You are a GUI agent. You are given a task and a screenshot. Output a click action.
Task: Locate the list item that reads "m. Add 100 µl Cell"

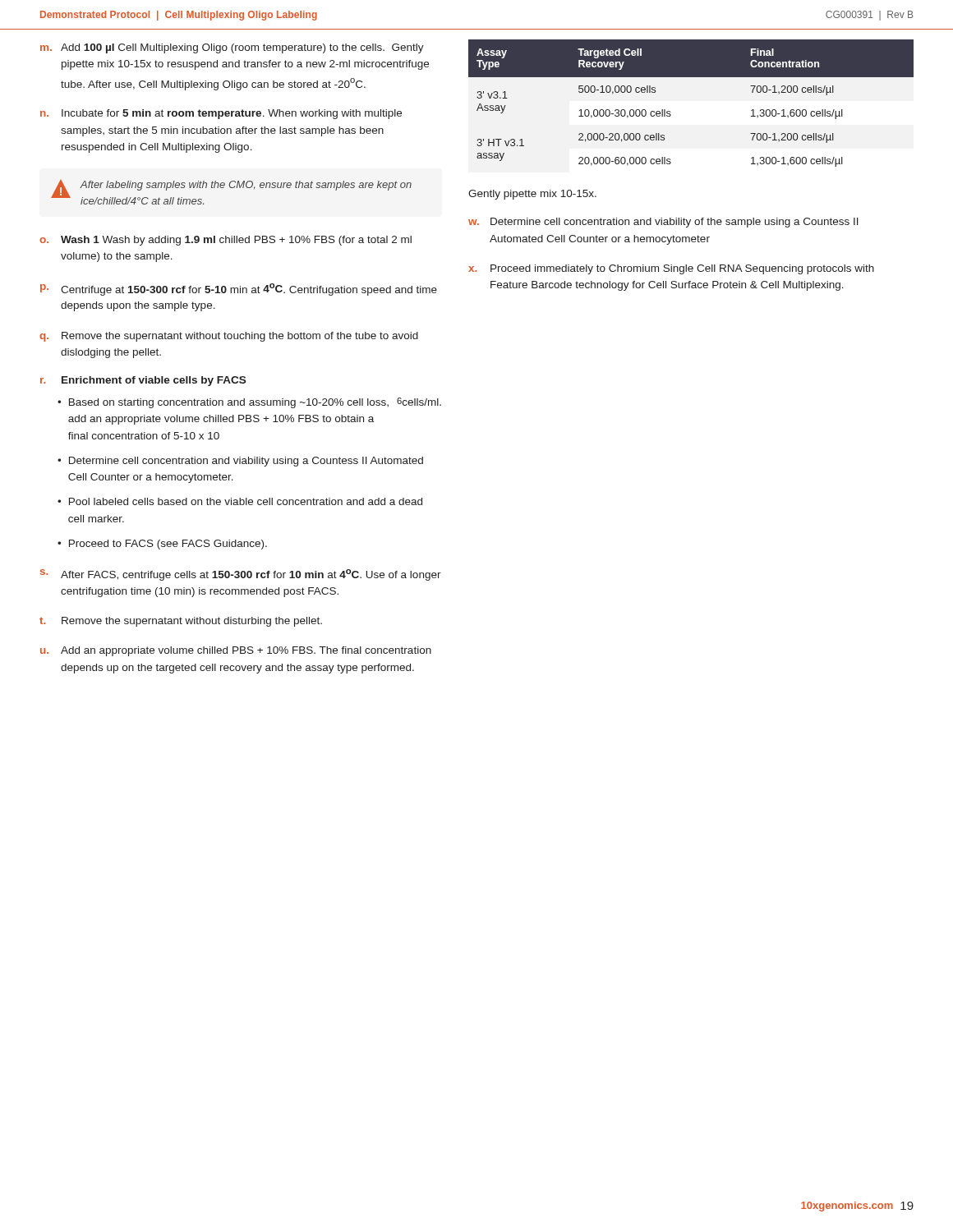241,66
